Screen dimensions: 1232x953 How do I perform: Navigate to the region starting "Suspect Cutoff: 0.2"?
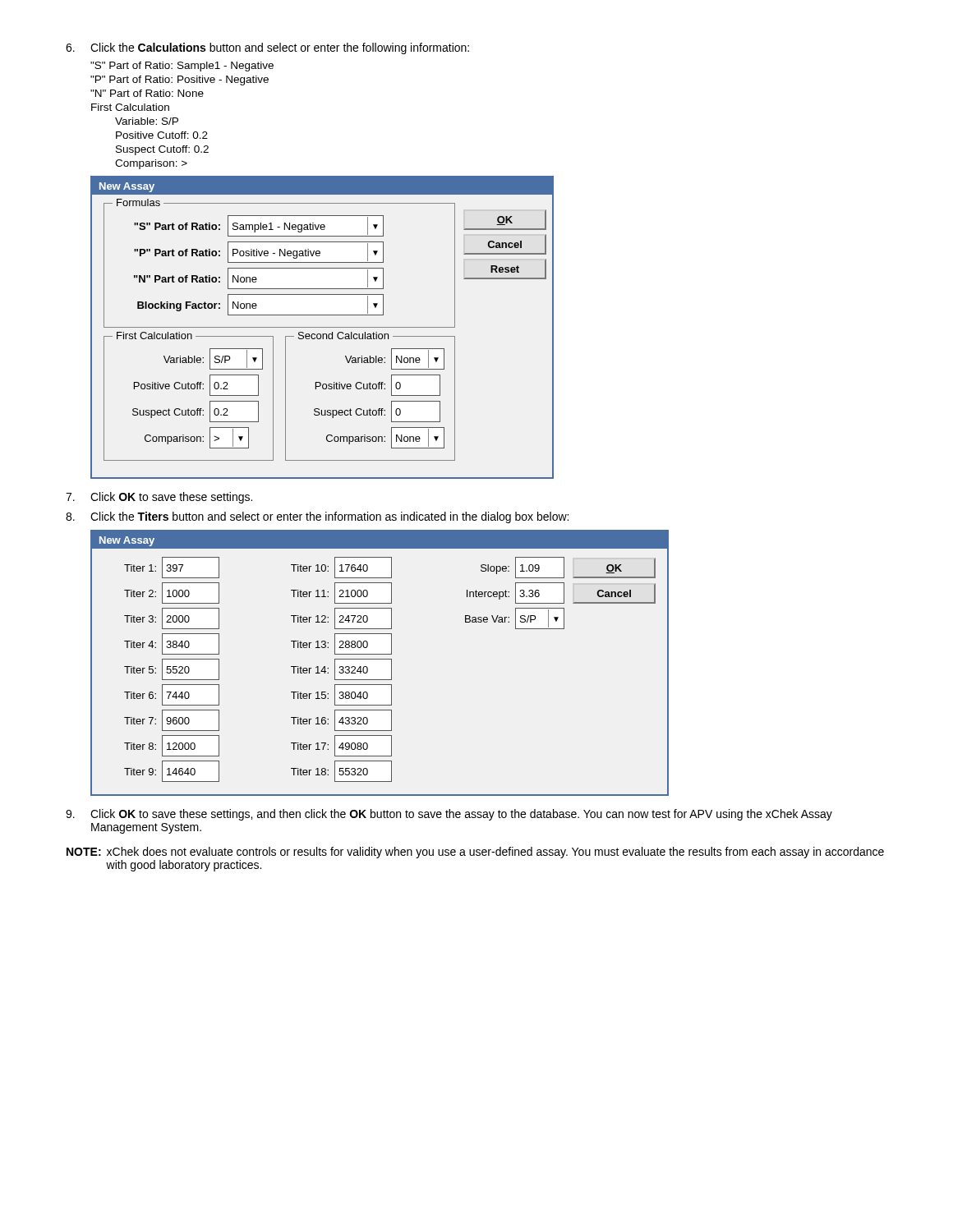point(162,149)
